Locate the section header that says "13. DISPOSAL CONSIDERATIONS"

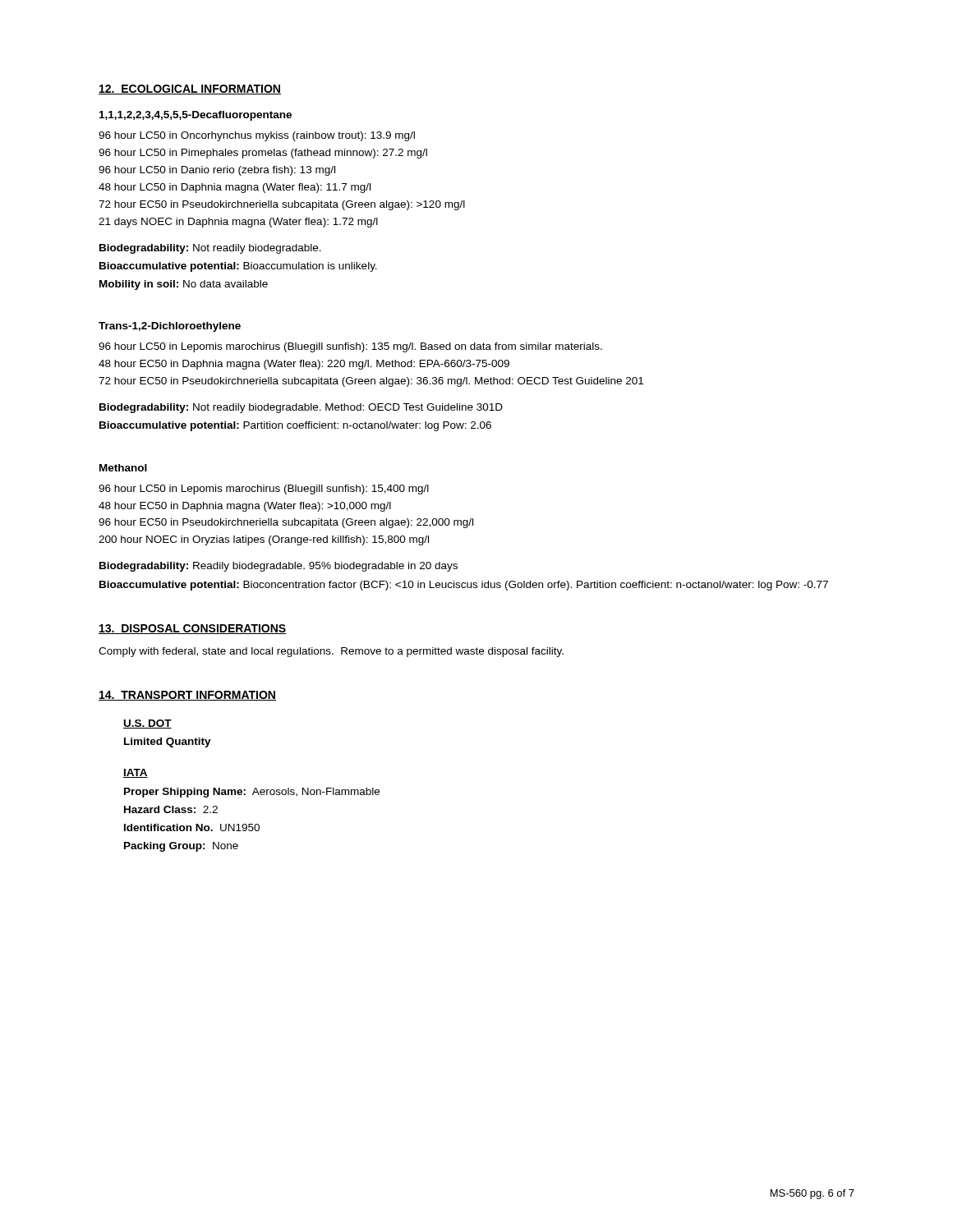192,628
